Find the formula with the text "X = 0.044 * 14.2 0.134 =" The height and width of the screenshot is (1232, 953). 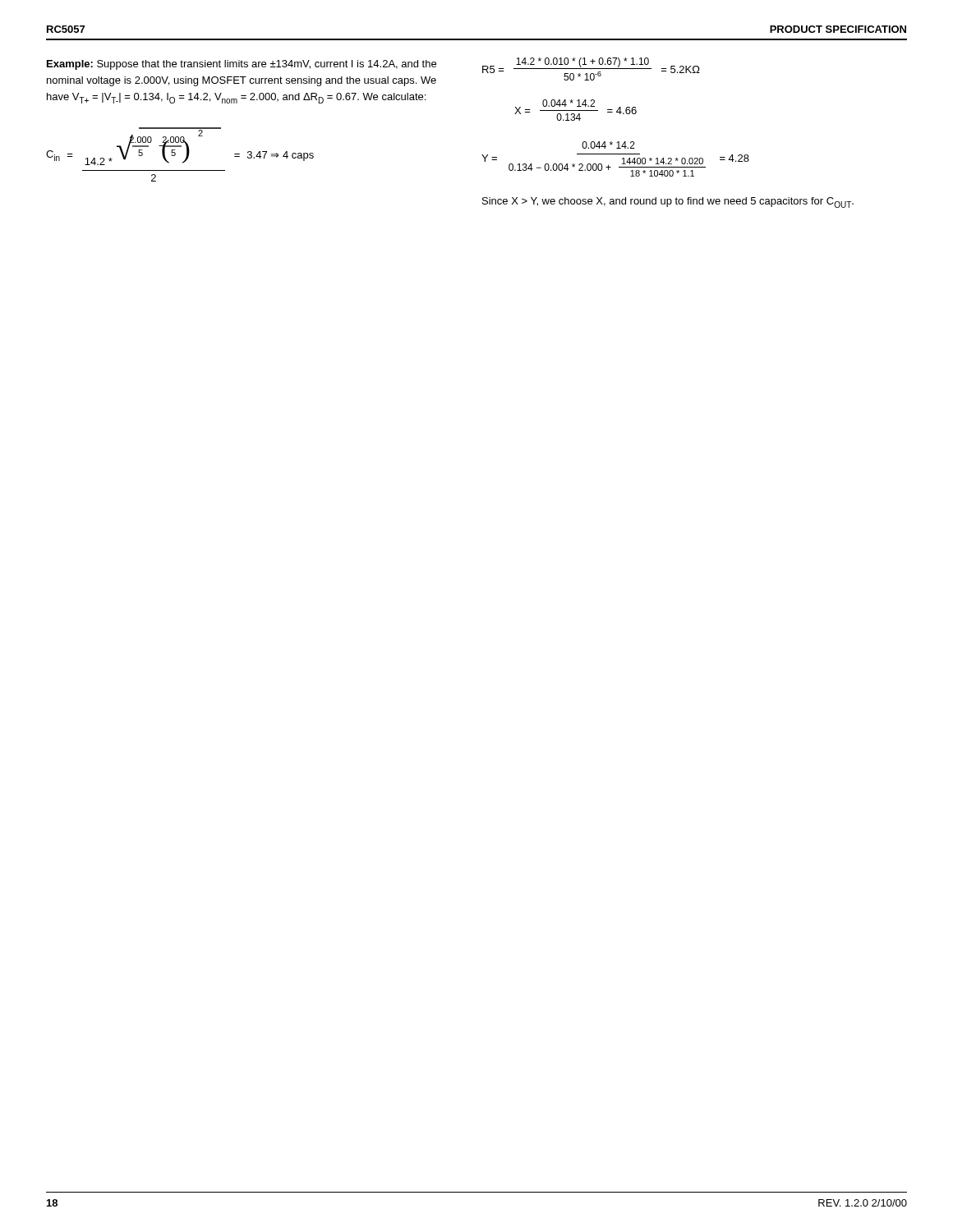coord(575,110)
